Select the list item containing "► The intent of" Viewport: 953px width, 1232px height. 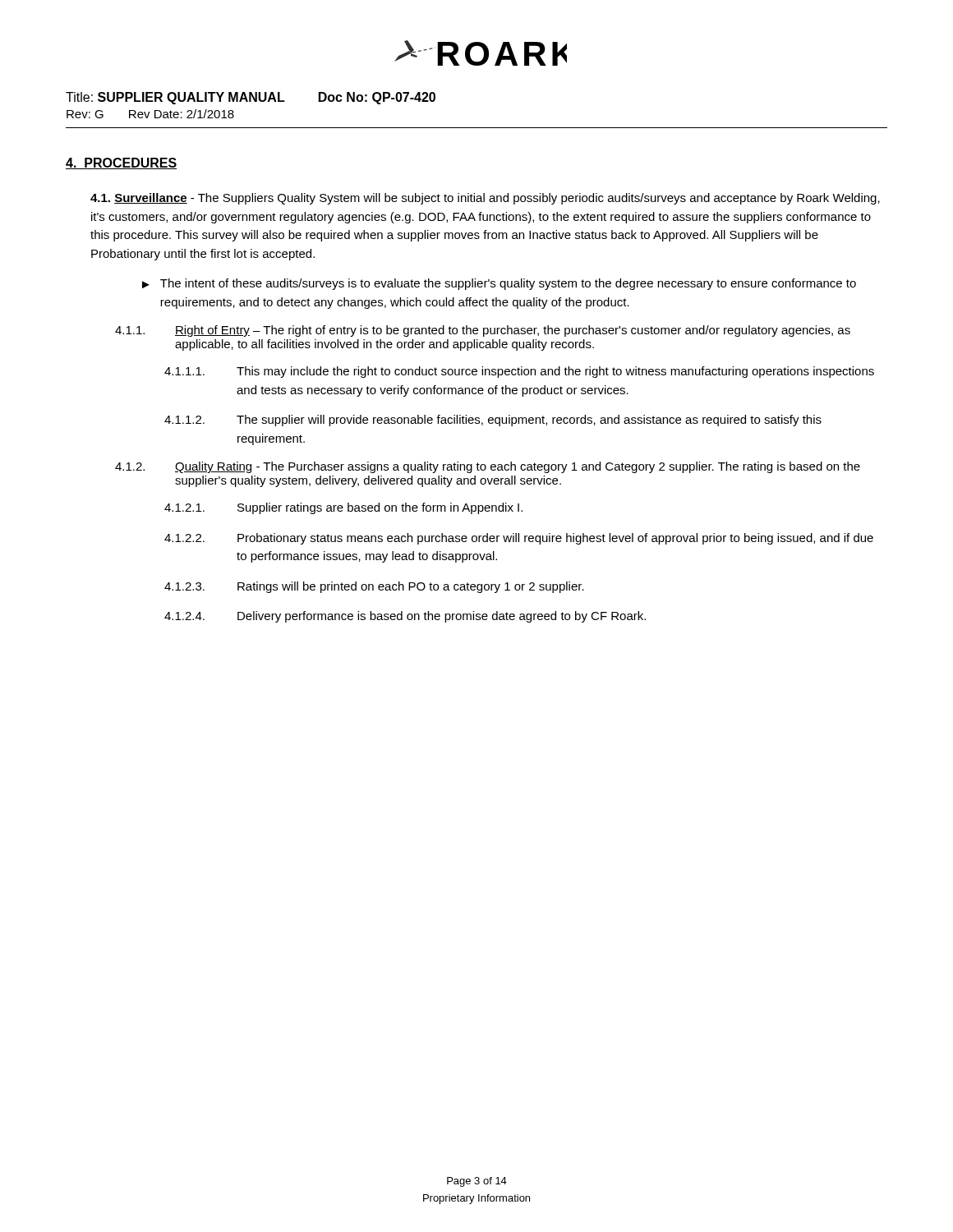point(513,293)
